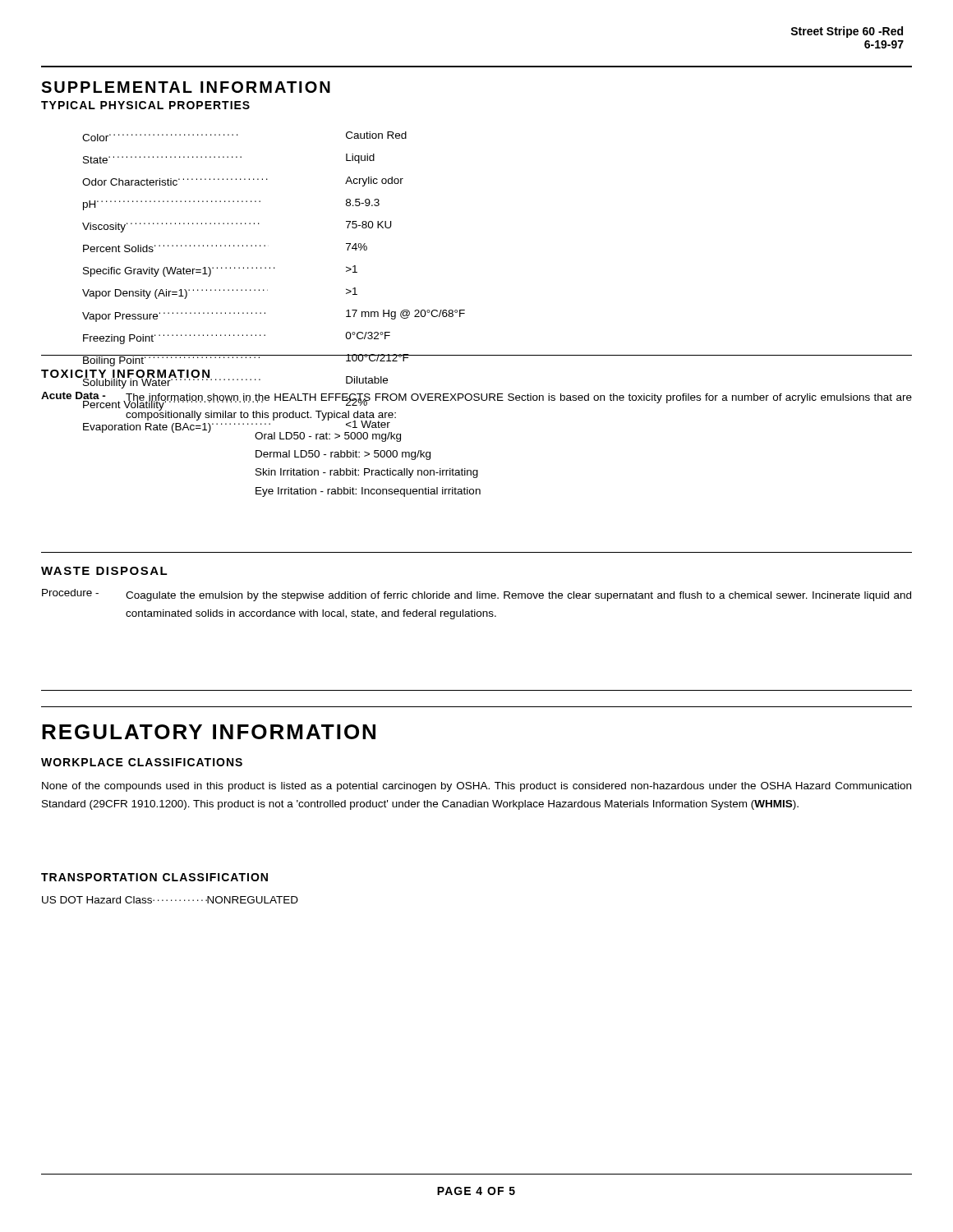Find the block starting "None of the"
The image size is (953, 1232).
(476, 795)
